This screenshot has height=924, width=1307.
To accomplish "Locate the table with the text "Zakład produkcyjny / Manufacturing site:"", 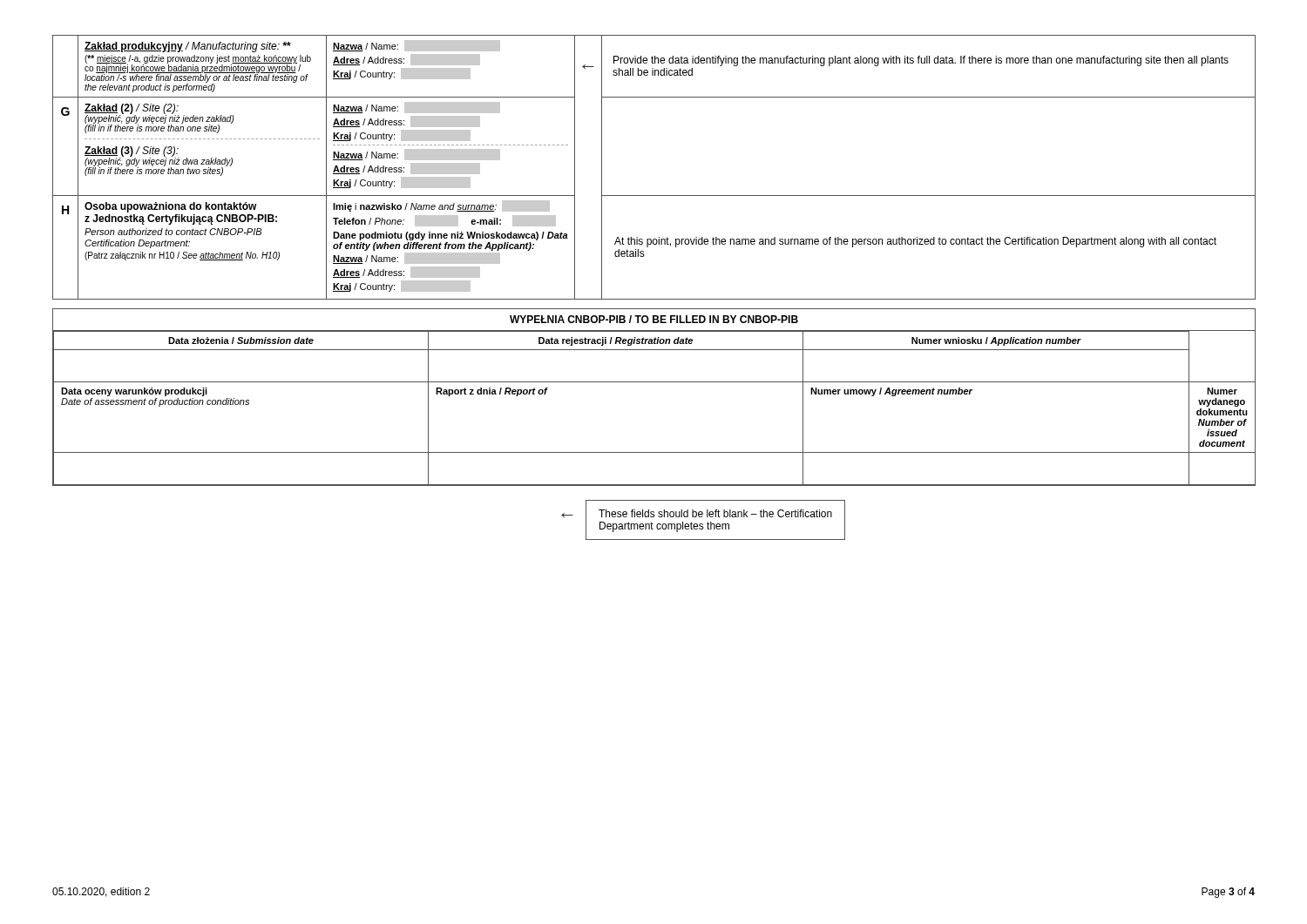I will click(654, 167).
